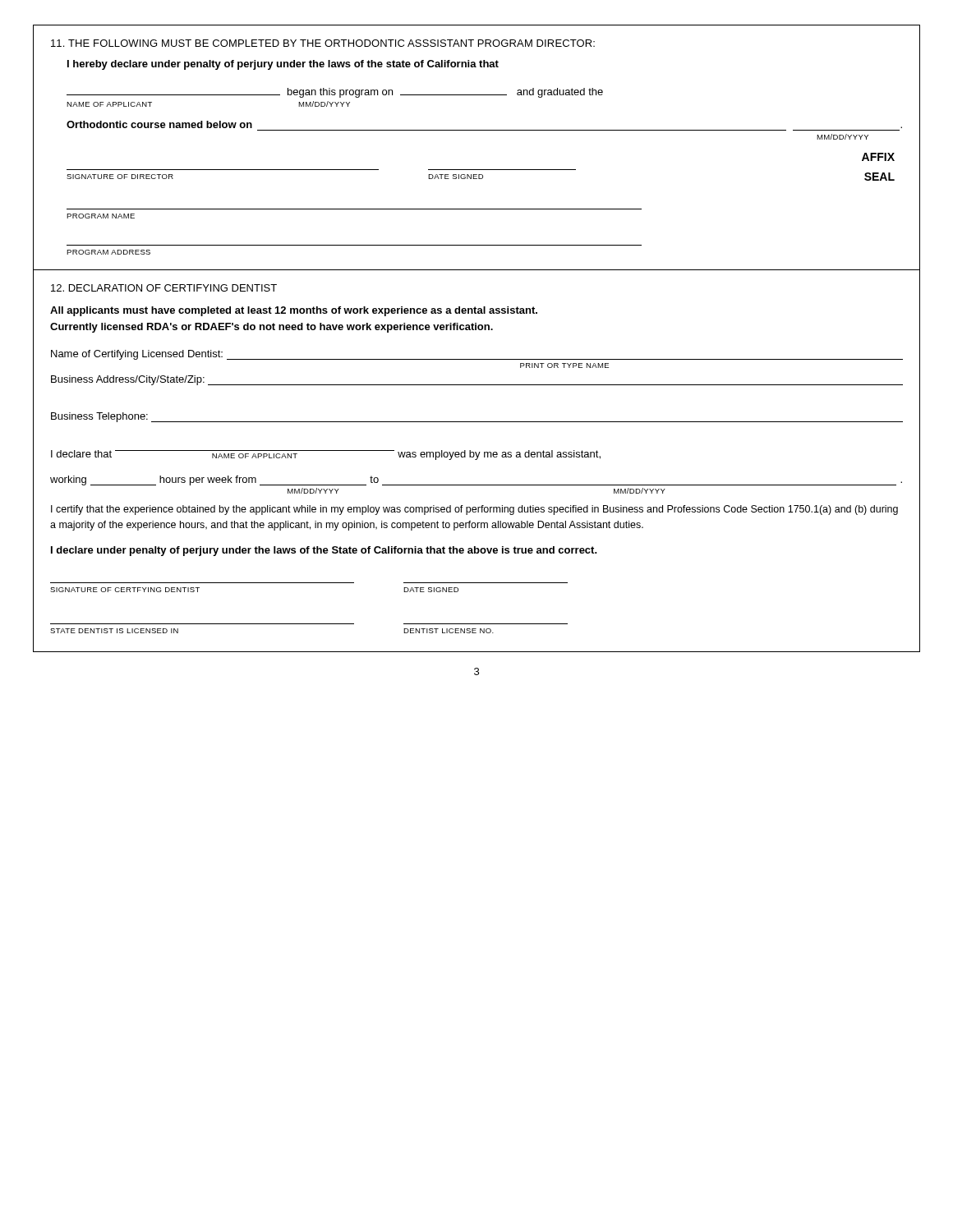Select the passage starting "working hours per week"
Screen dimensions: 1232x953
(x=476, y=478)
